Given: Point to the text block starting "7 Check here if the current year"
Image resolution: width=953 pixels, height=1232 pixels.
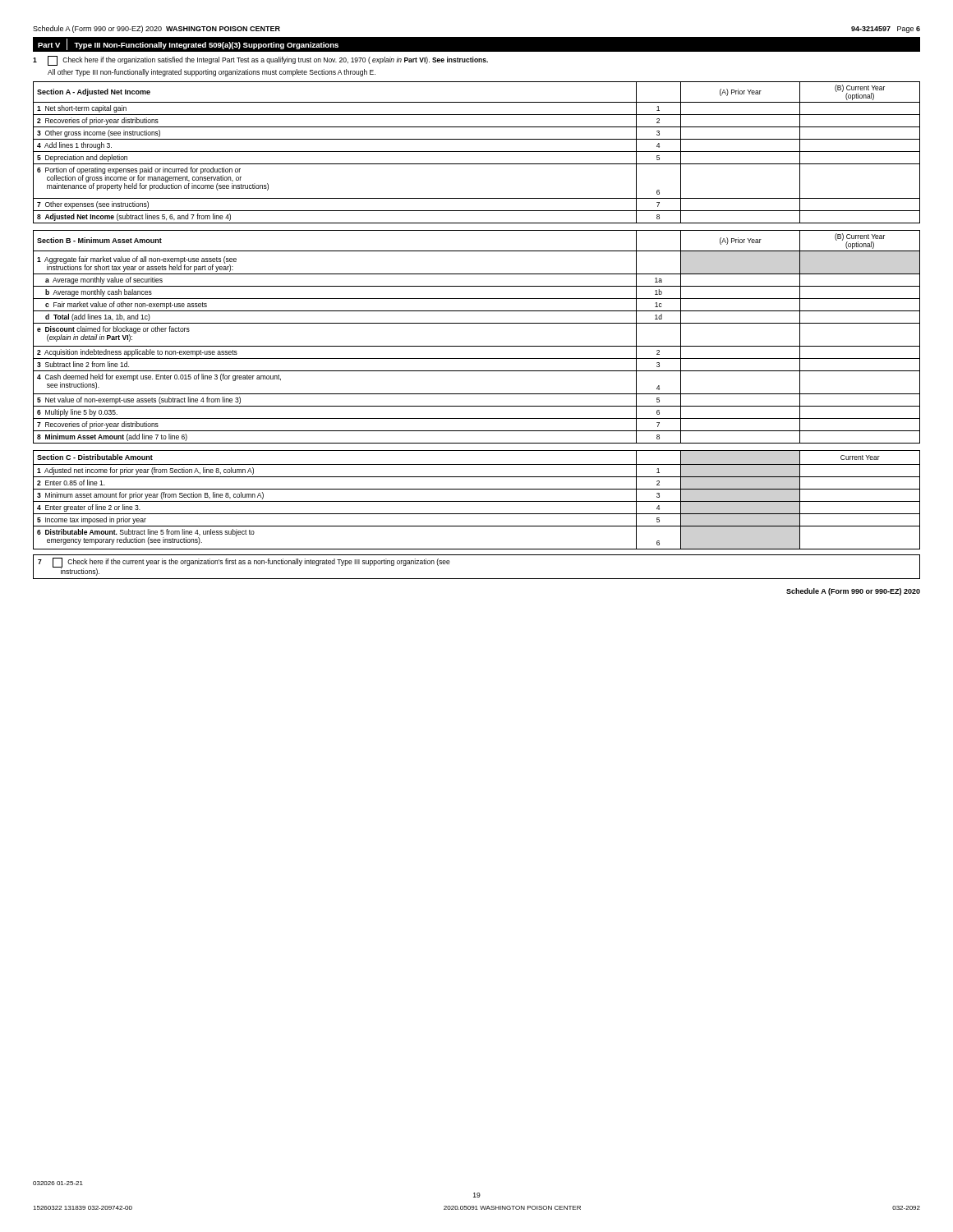Looking at the screenshot, I should point(244,567).
